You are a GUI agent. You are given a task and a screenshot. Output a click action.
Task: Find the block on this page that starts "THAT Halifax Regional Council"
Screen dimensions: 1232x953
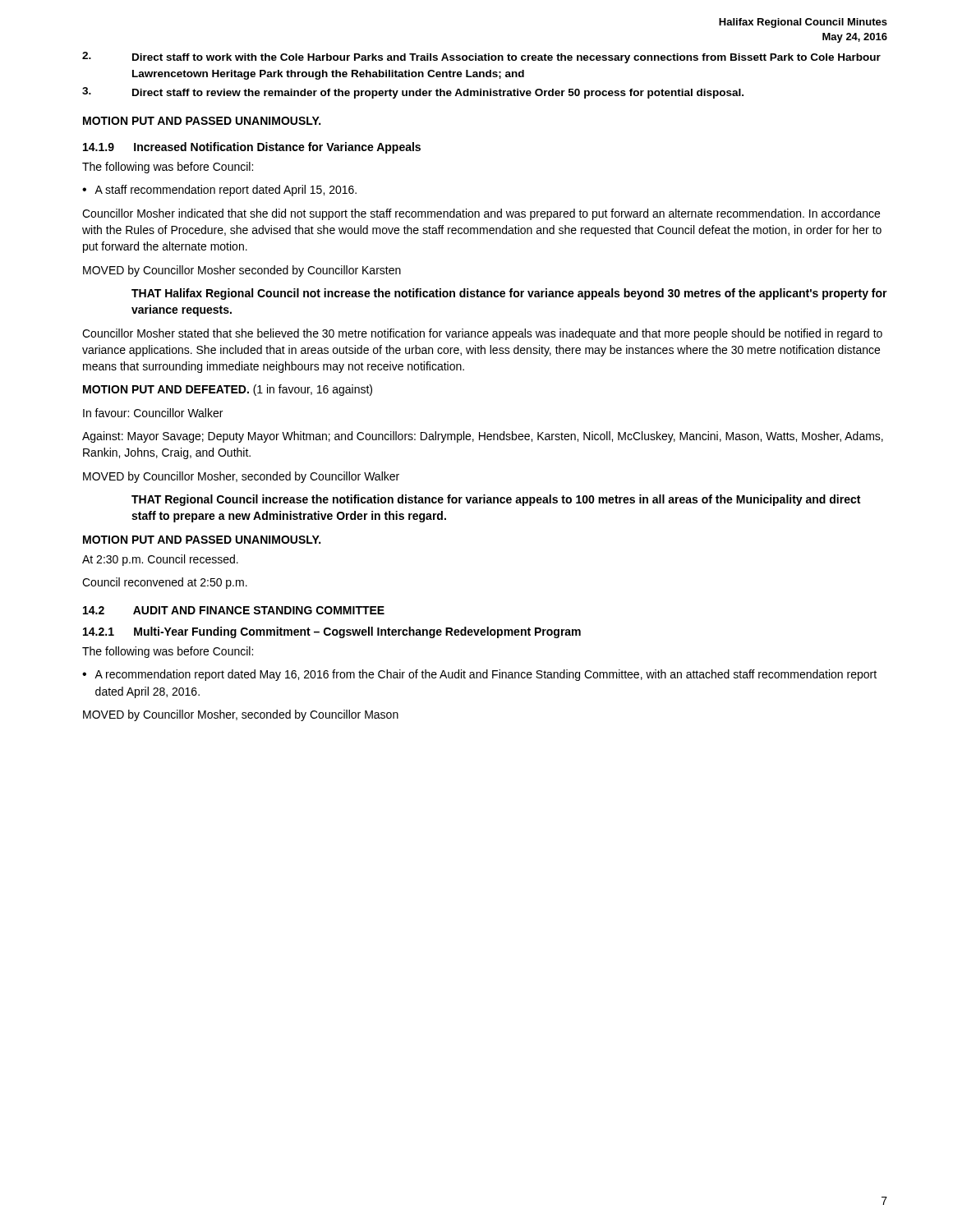[x=509, y=302]
